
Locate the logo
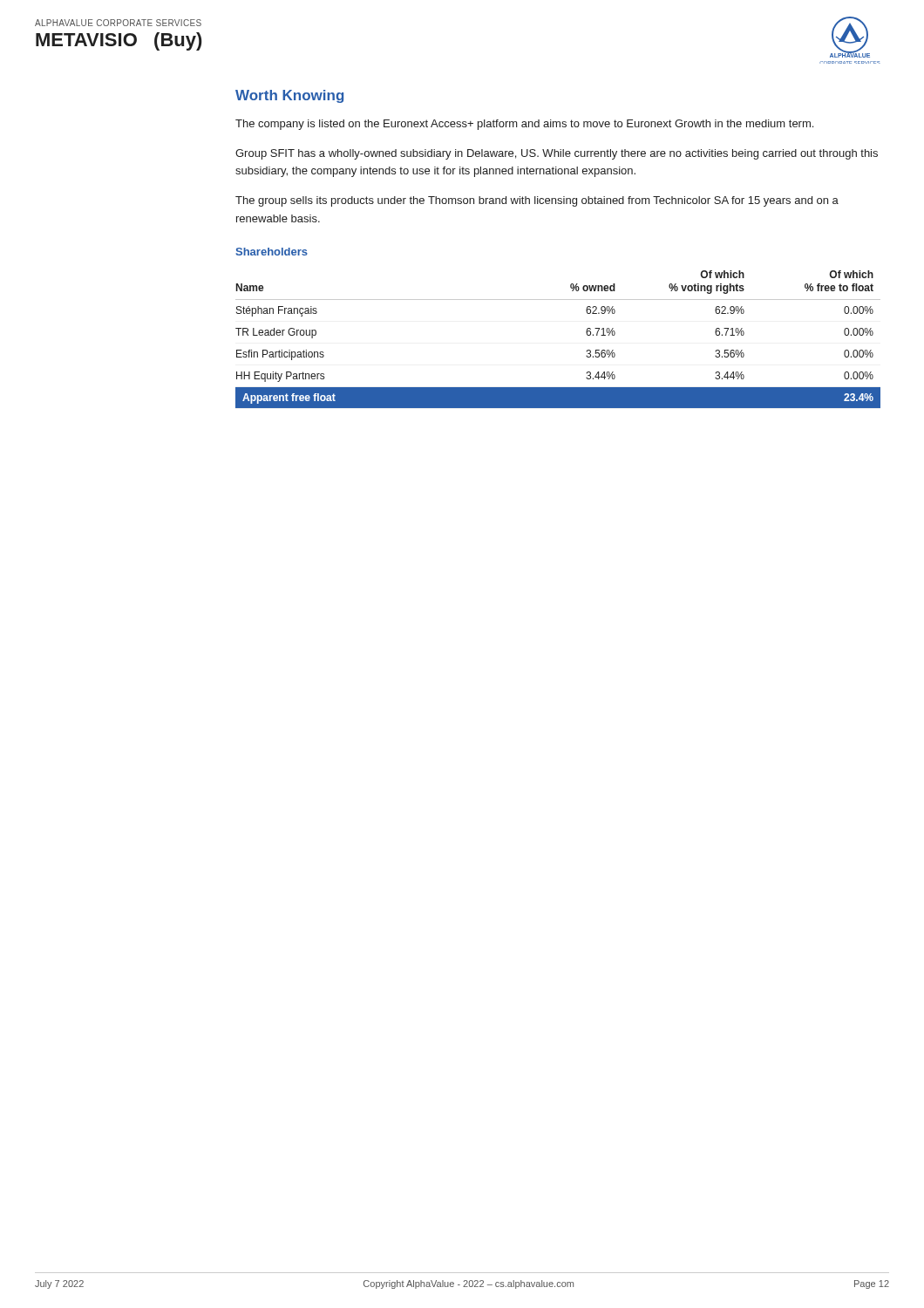pos(850,41)
